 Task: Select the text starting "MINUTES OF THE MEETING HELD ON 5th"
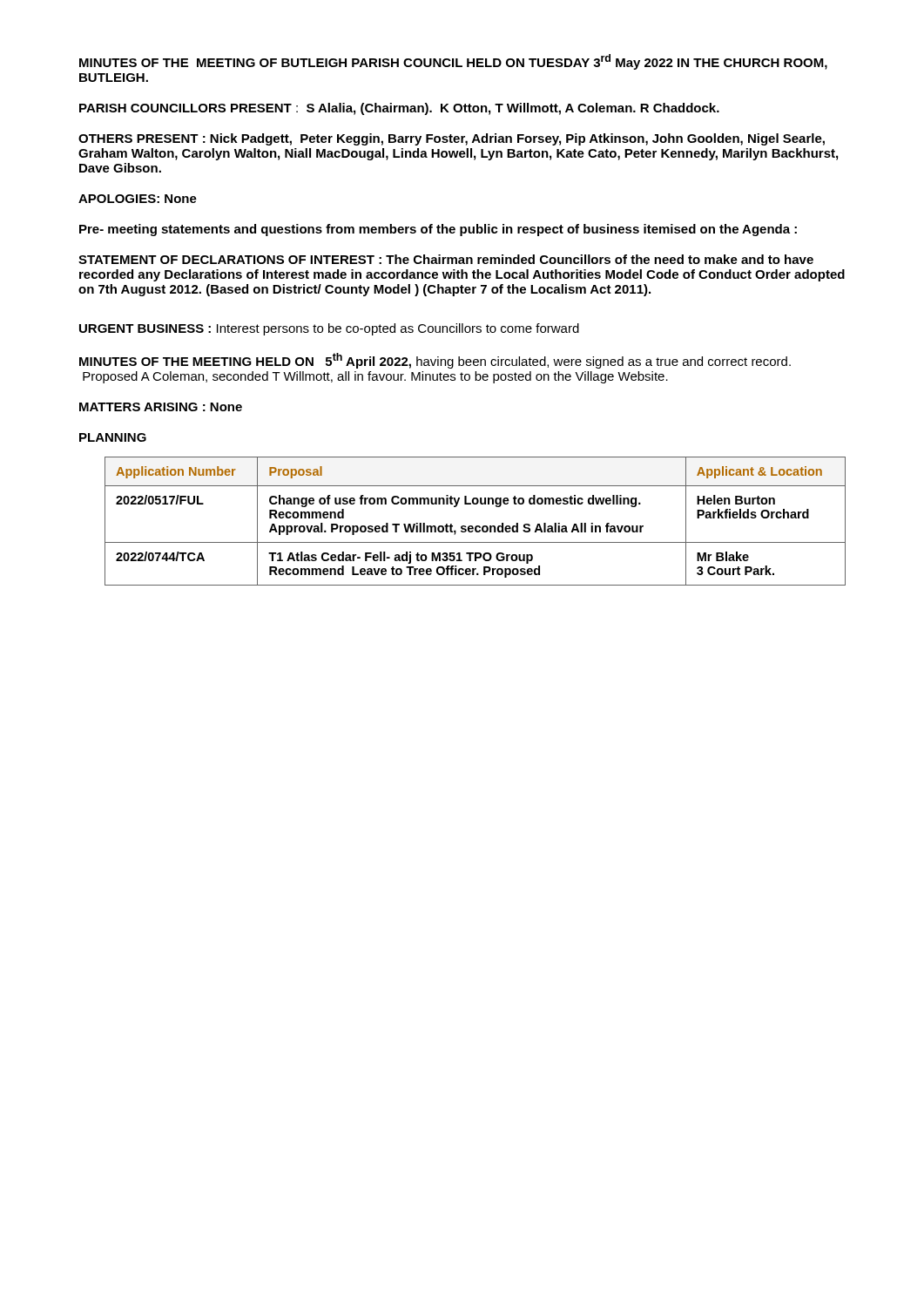tap(435, 367)
